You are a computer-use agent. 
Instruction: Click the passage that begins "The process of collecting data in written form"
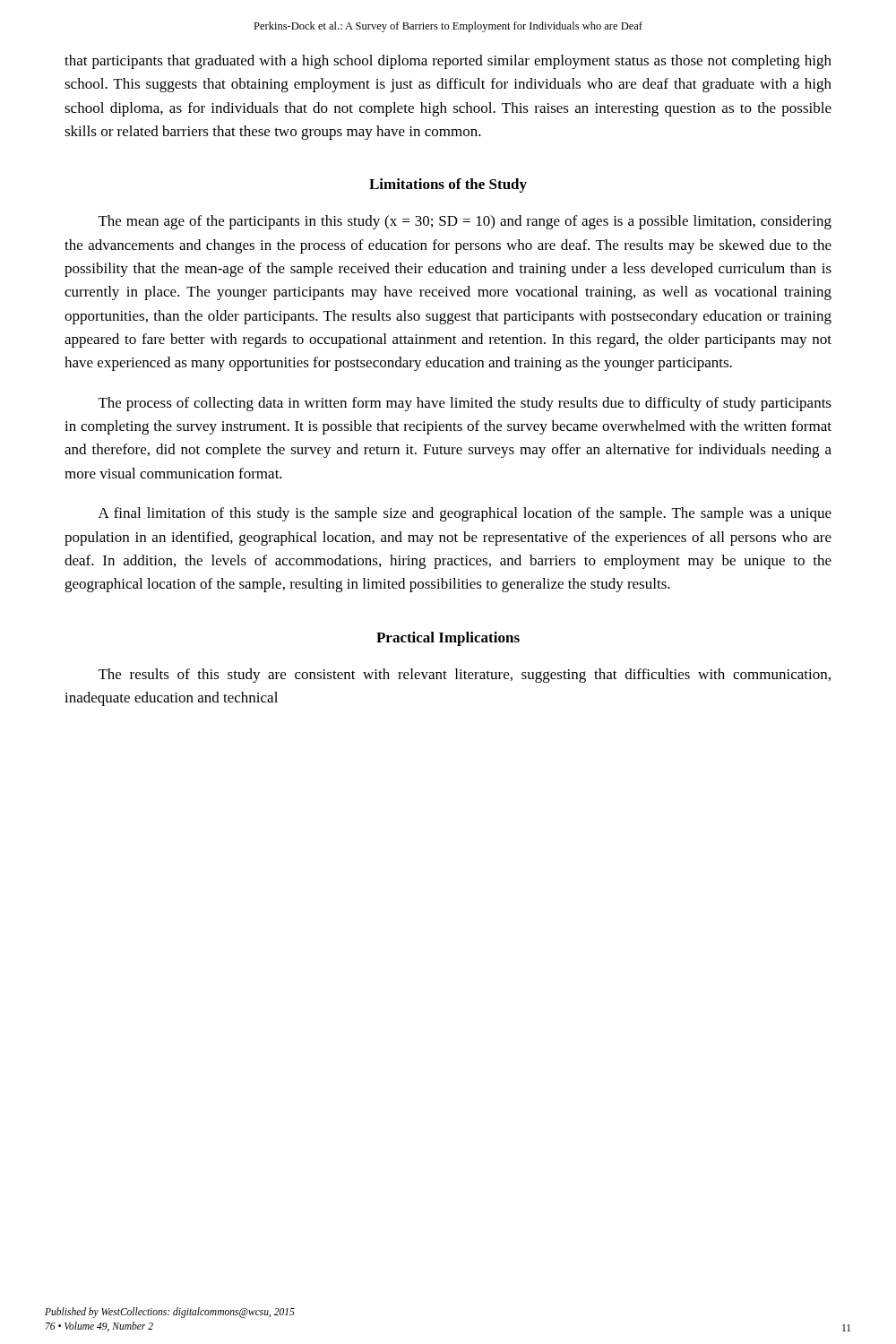(x=448, y=439)
